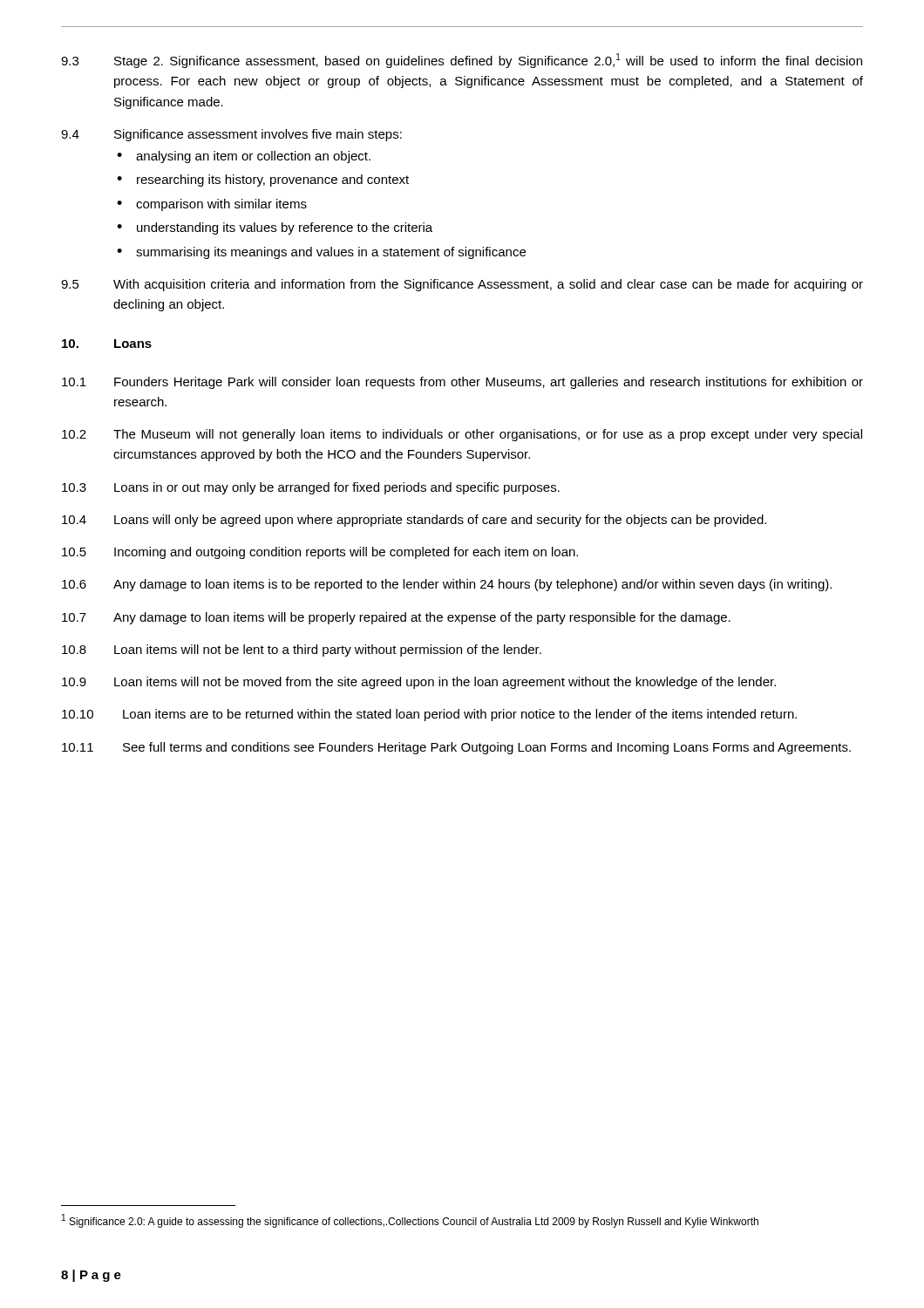Viewport: 924px width, 1308px height.
Task: Point to the block beginning "•understanding its values by reference"
Action: pos(275,228)
